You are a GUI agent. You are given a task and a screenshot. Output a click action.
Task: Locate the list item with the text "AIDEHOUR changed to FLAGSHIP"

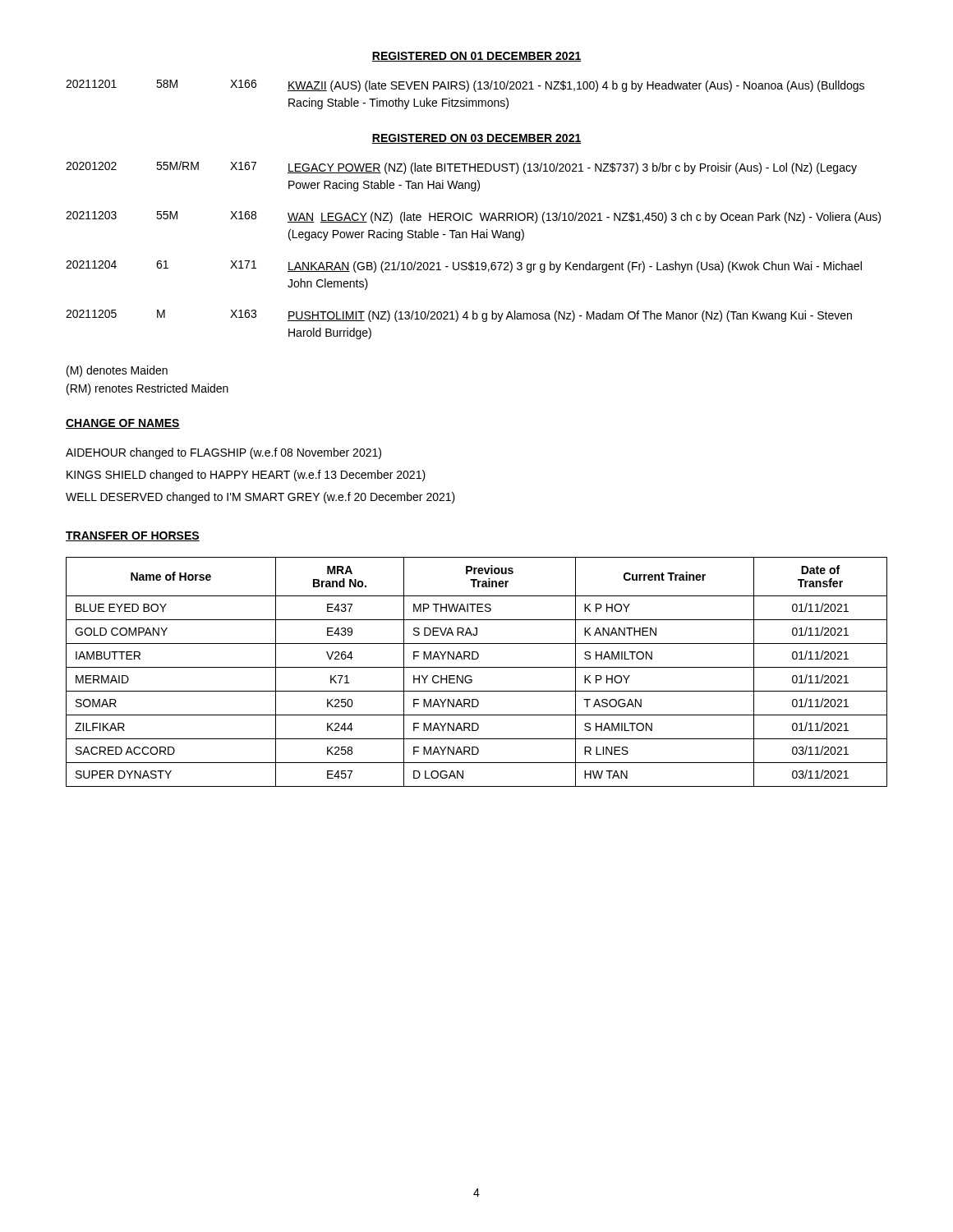(x=224, y=452)
